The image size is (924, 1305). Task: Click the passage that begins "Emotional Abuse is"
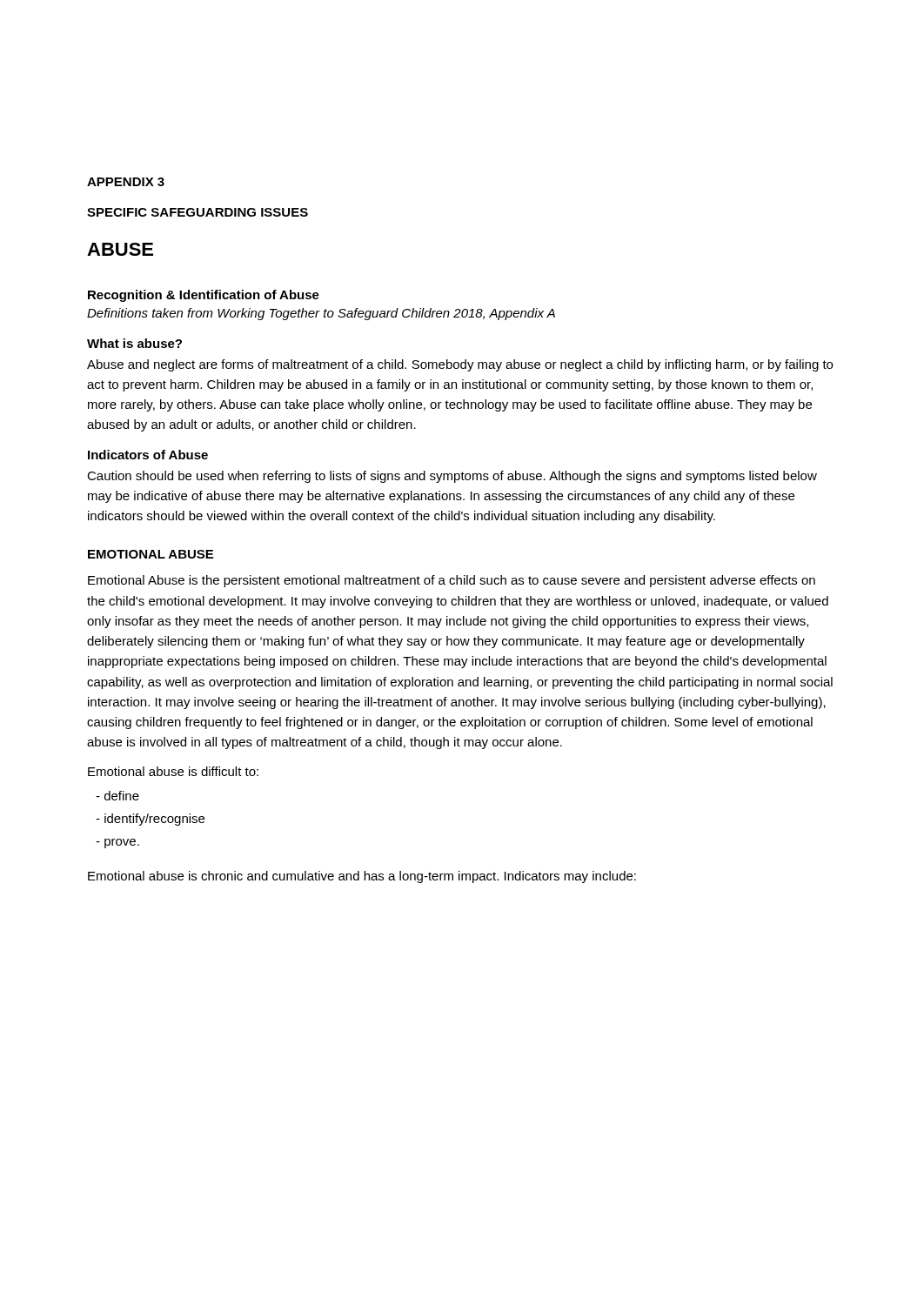pyautogui.click(x=460, y=661)
